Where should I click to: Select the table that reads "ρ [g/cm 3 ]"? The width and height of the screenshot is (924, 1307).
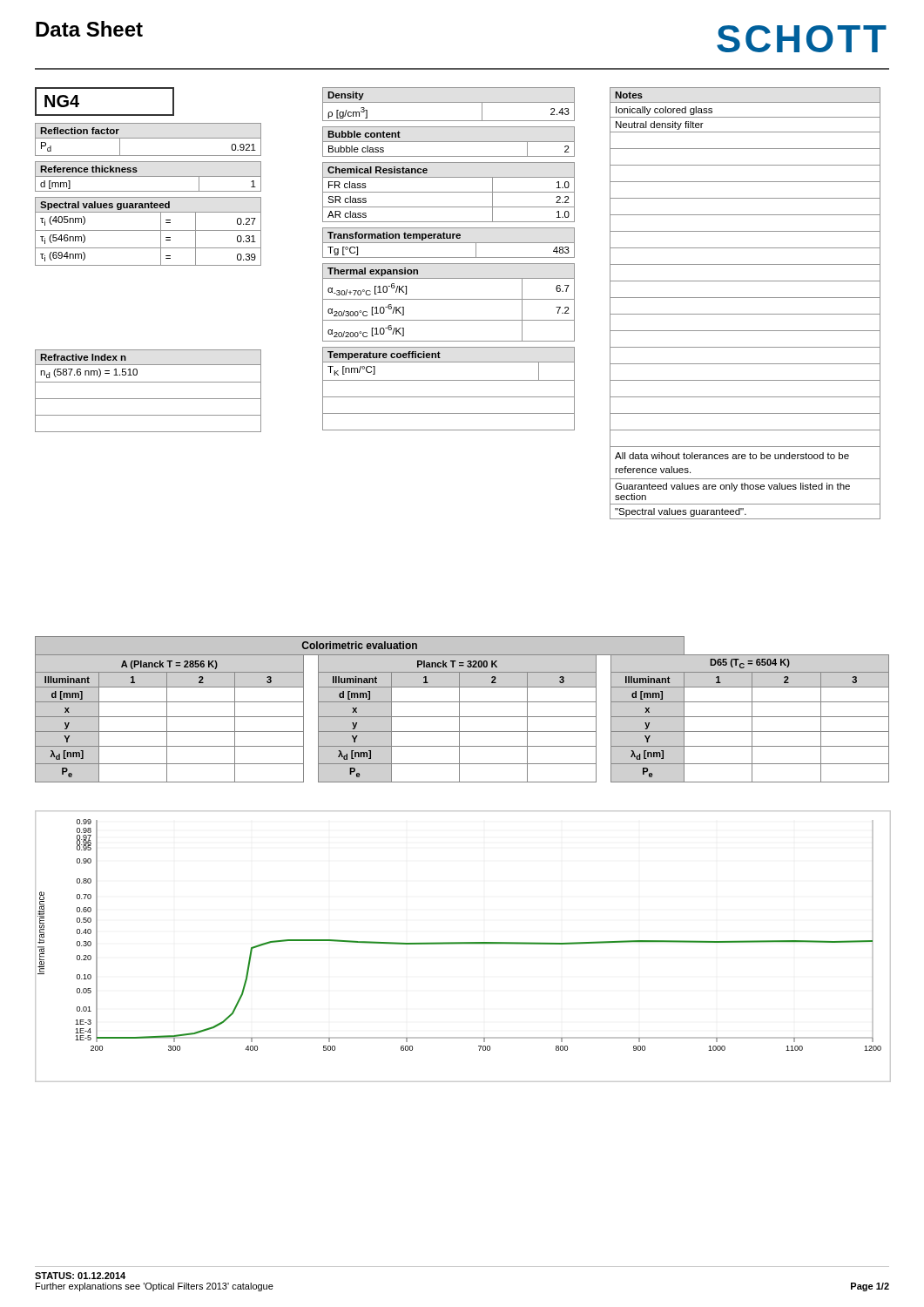pos(457,104)
